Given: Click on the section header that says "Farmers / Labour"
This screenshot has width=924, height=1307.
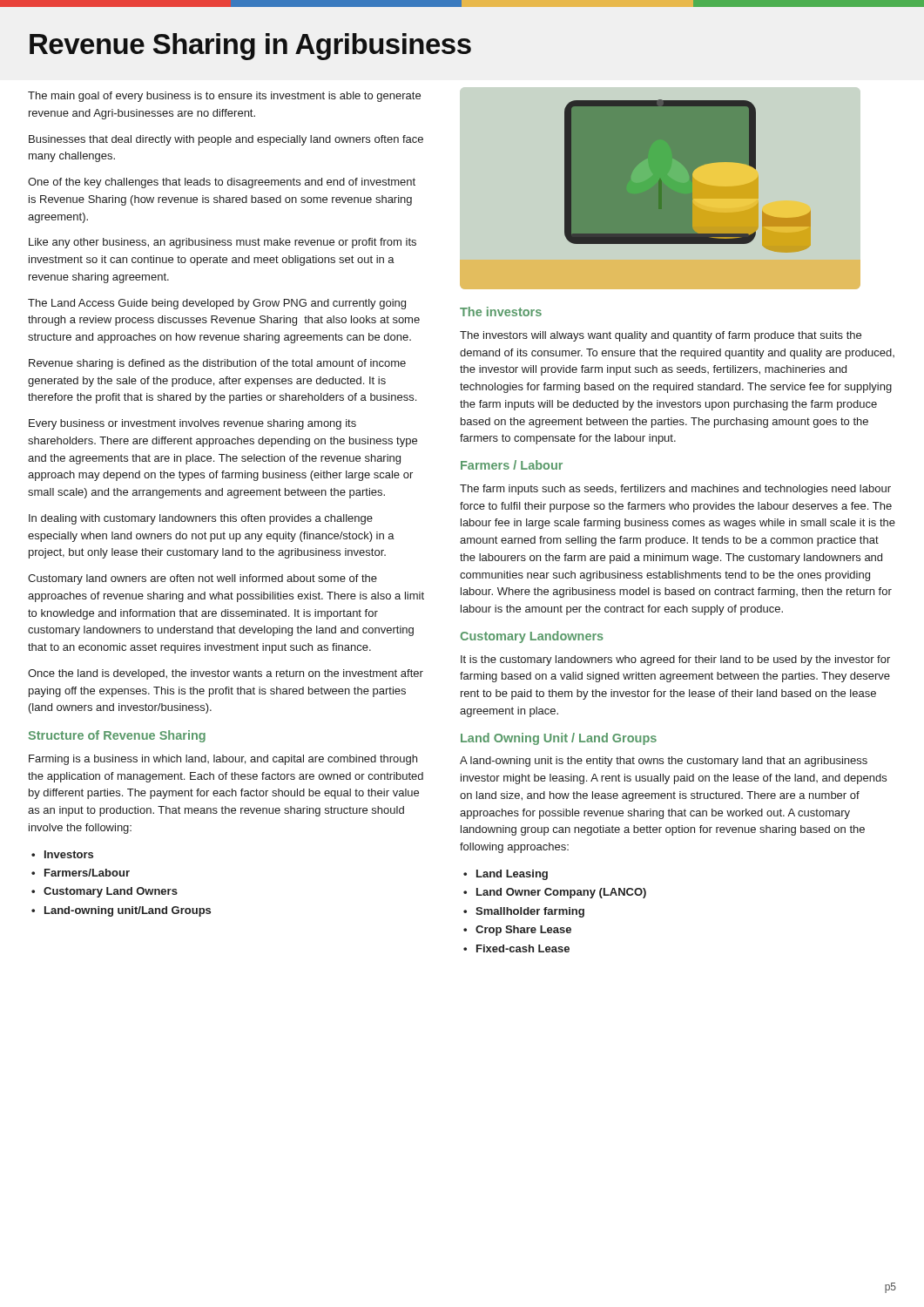Looking at the screenshot, I should tap(511, 465).
